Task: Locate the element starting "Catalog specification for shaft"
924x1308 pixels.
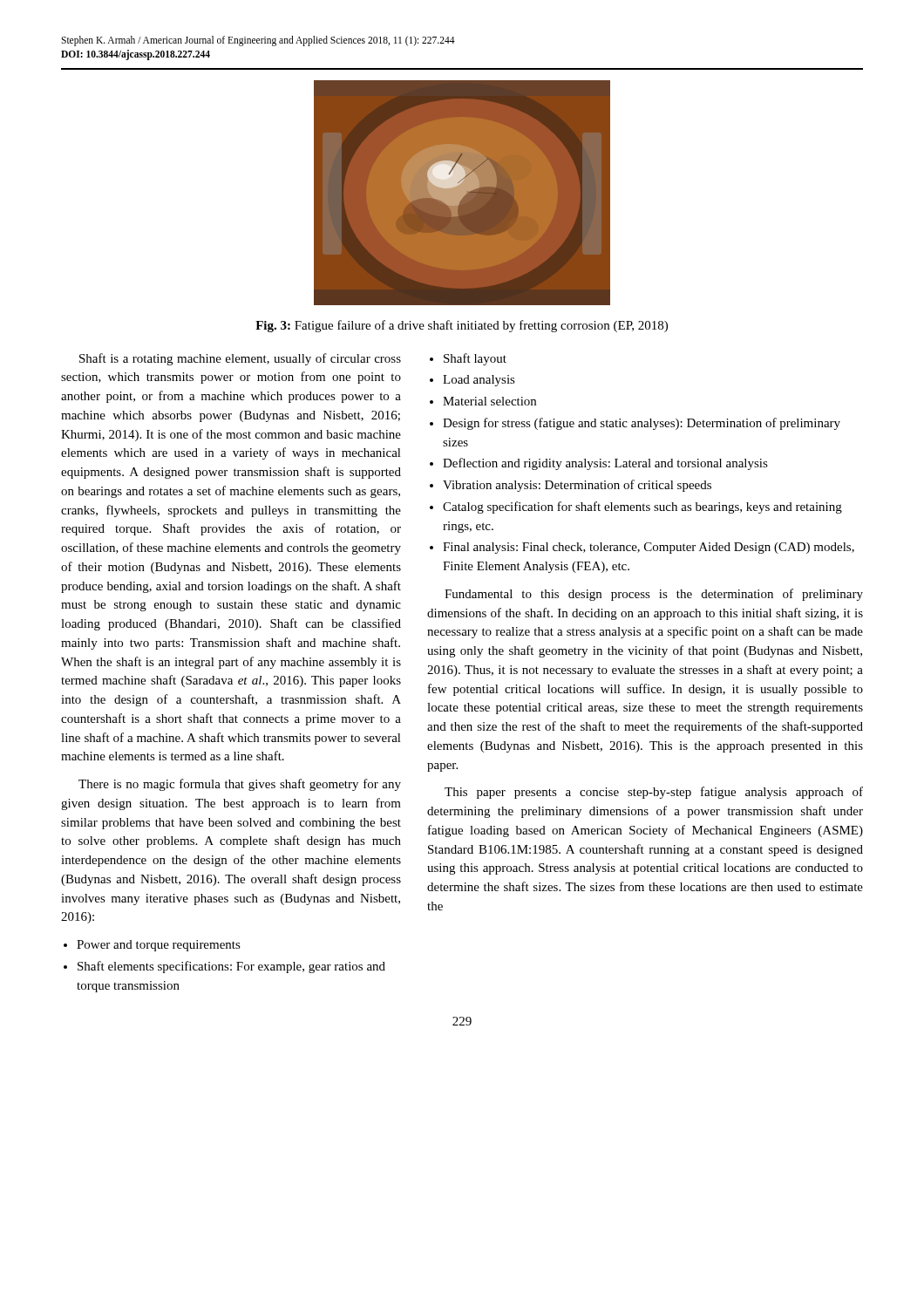Action: click(x=642, y=516)
